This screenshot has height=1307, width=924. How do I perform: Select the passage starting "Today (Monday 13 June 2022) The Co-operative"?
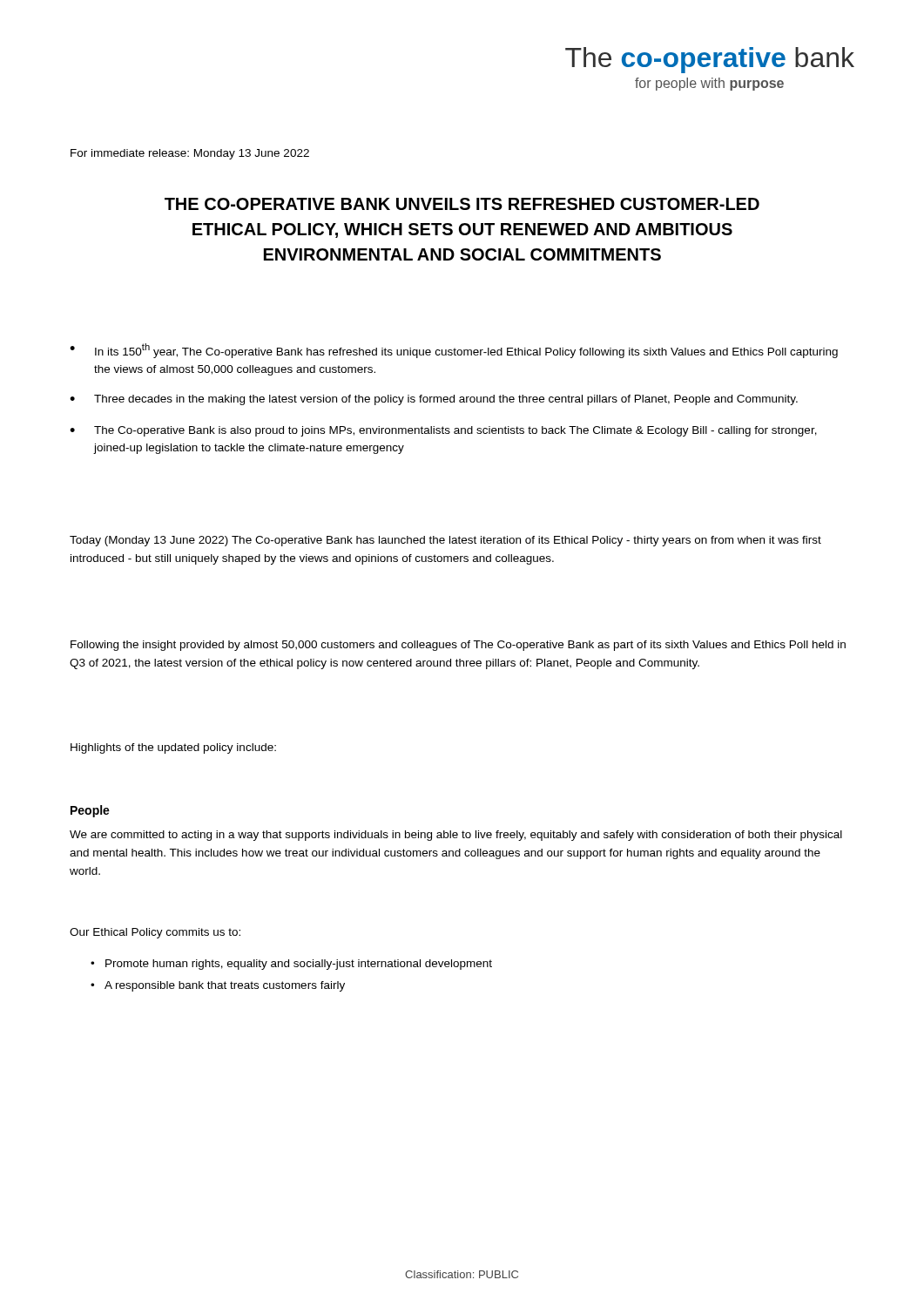(445, 549)
